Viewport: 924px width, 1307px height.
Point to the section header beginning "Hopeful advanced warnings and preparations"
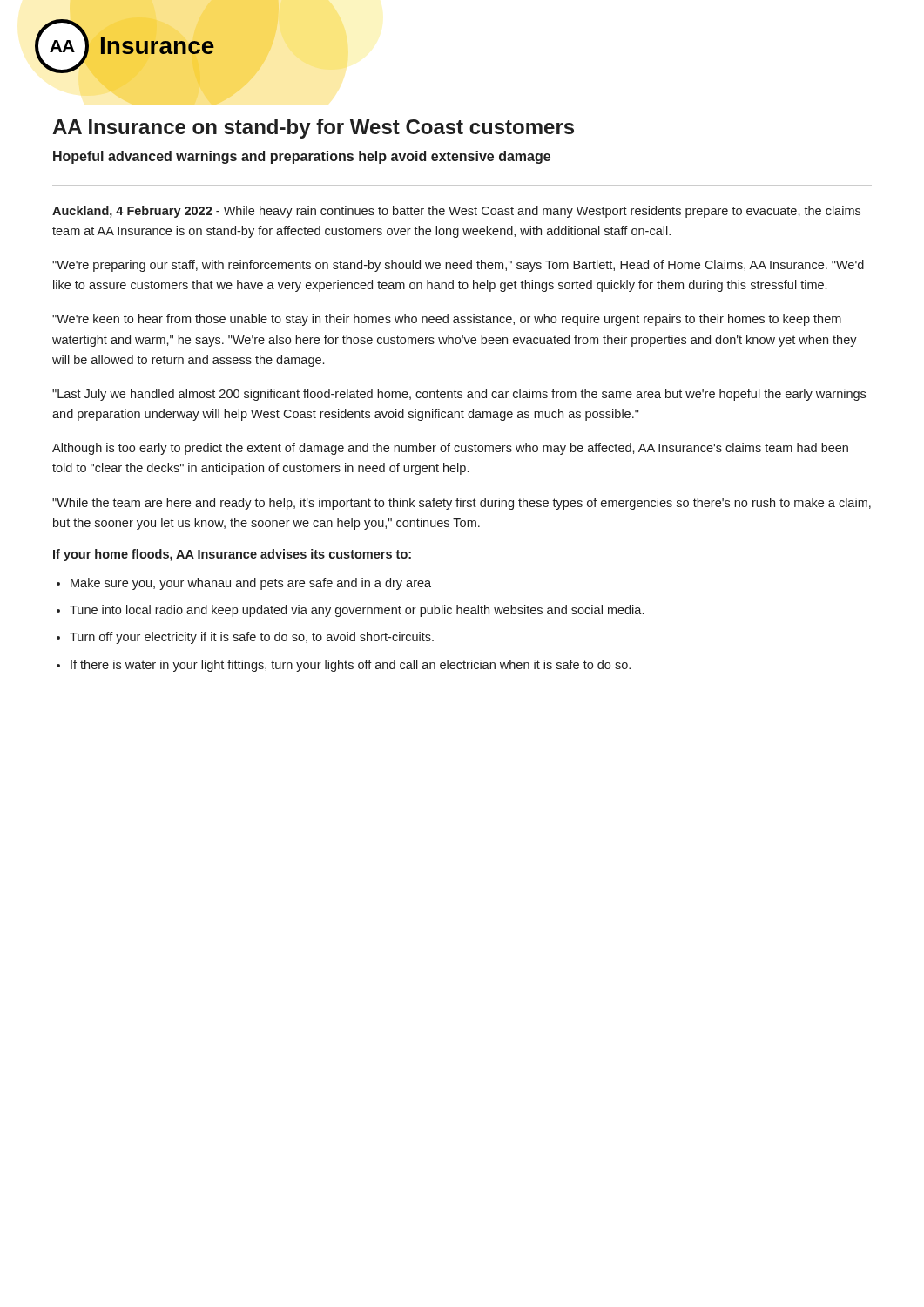[462, 157]
